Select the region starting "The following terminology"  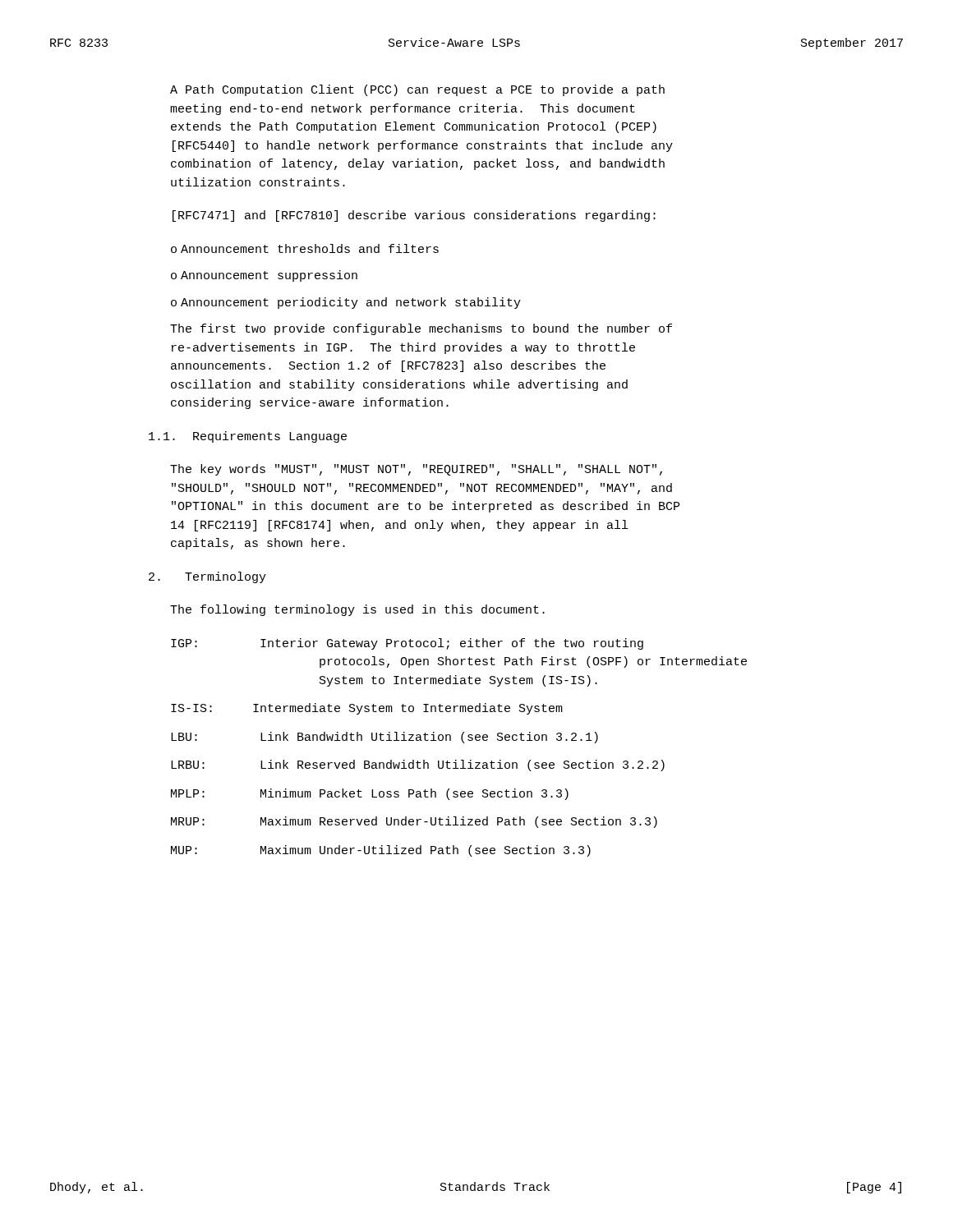pos(348,611)
